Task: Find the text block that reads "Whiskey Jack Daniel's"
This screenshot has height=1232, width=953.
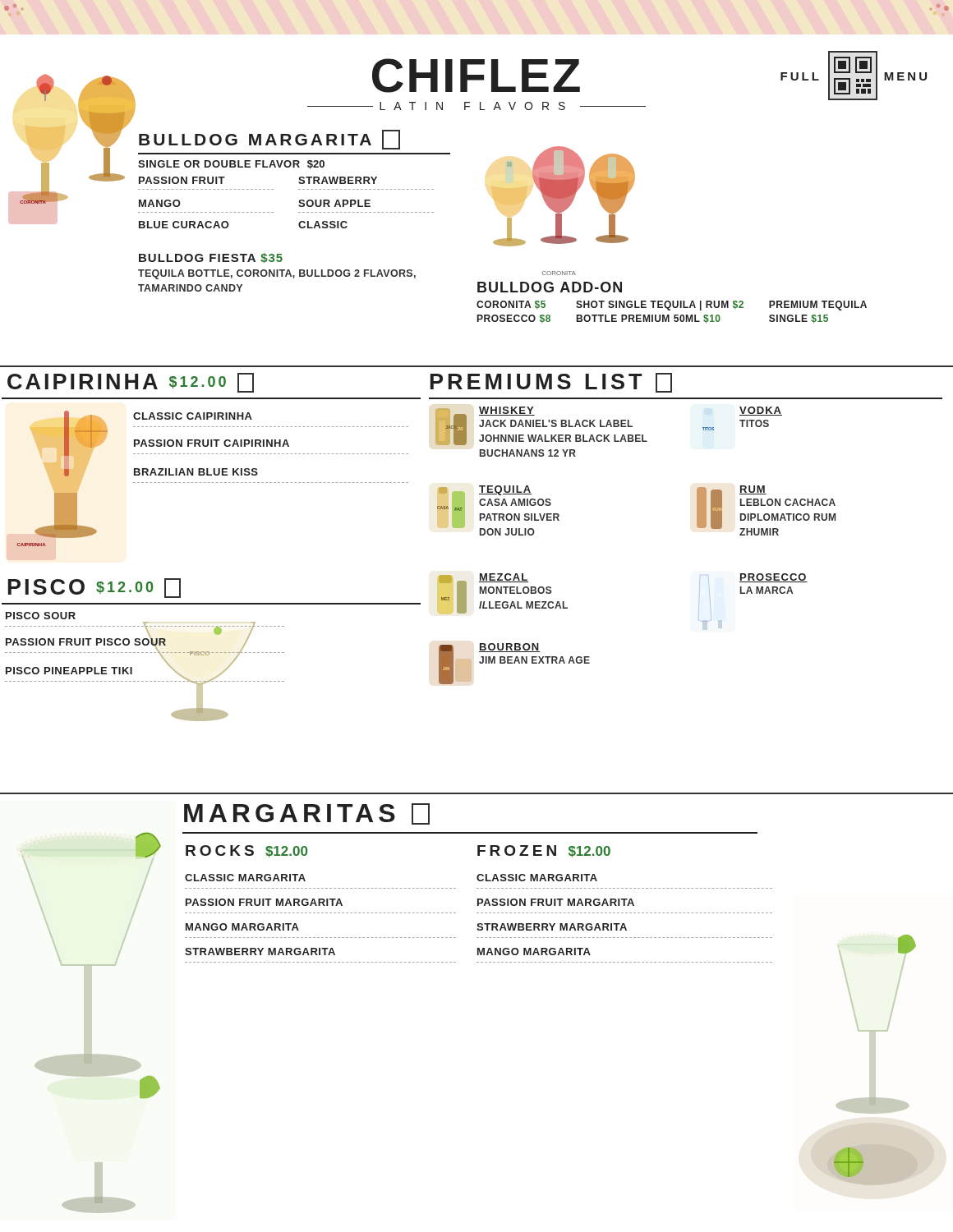Action: (563, 432)
